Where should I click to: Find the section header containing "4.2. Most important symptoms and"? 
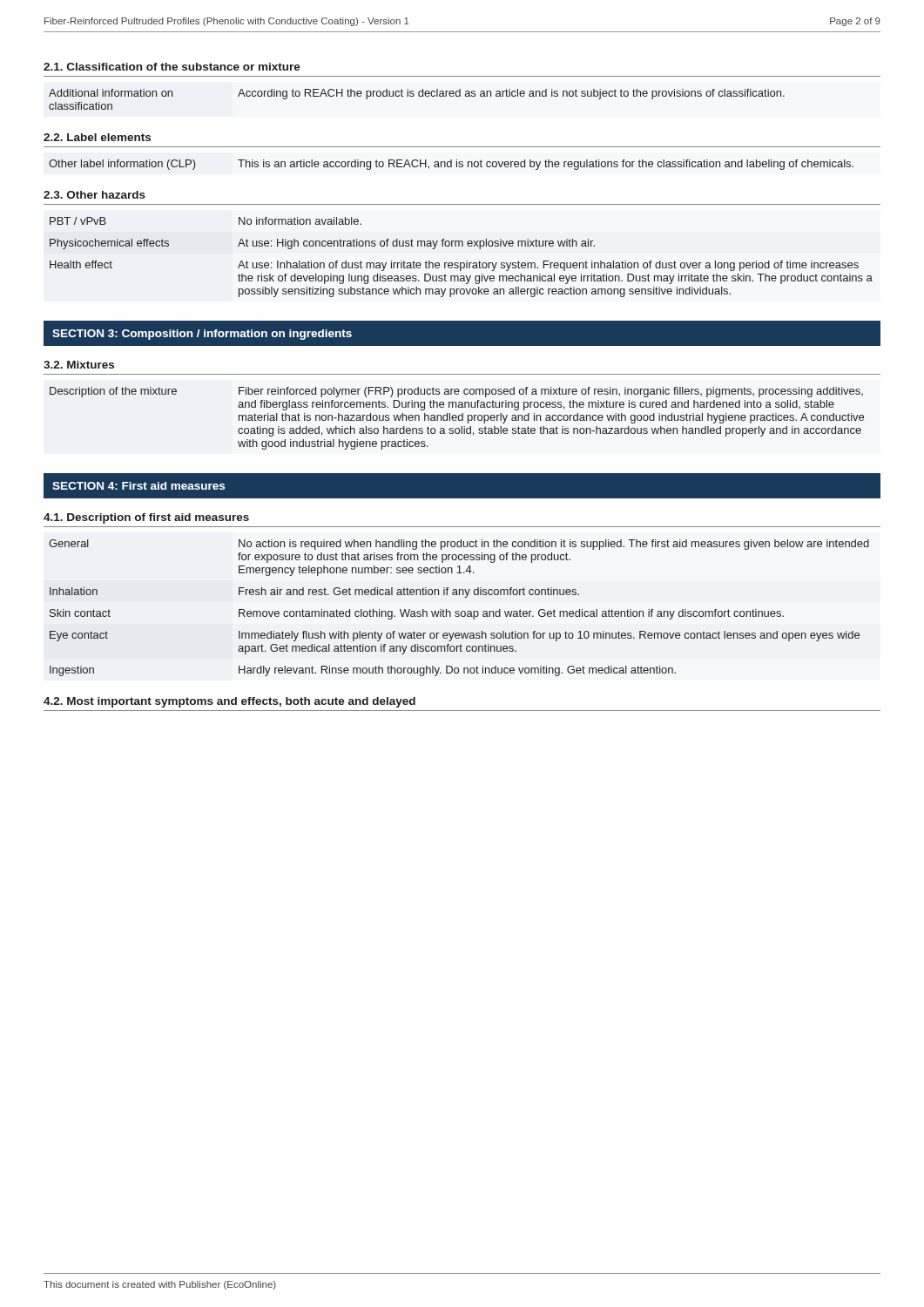(x=230, y=701)
